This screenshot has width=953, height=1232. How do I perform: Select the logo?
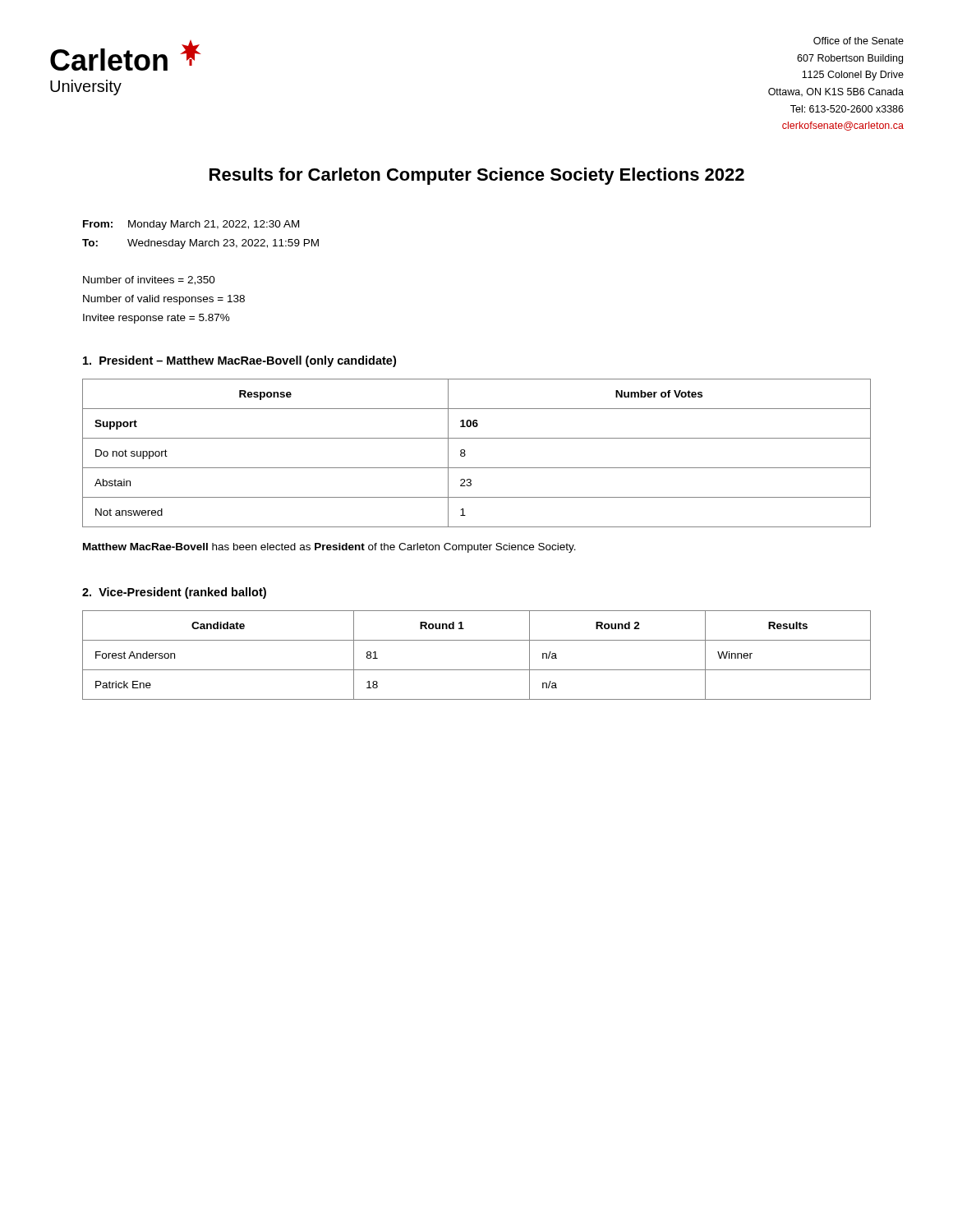click(x=127, y=70)
